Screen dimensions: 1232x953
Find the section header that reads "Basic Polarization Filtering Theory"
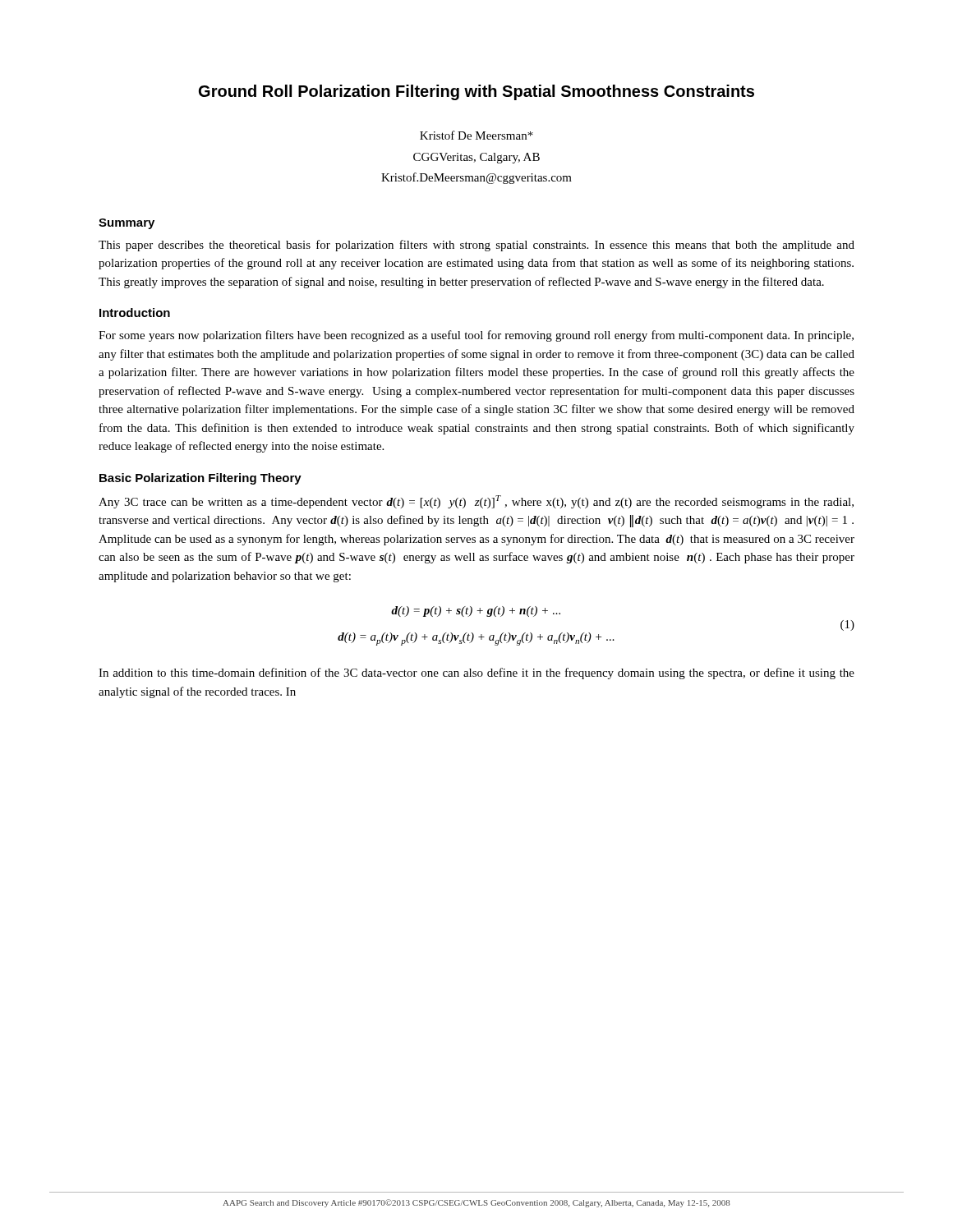click(x=200, y=477)
